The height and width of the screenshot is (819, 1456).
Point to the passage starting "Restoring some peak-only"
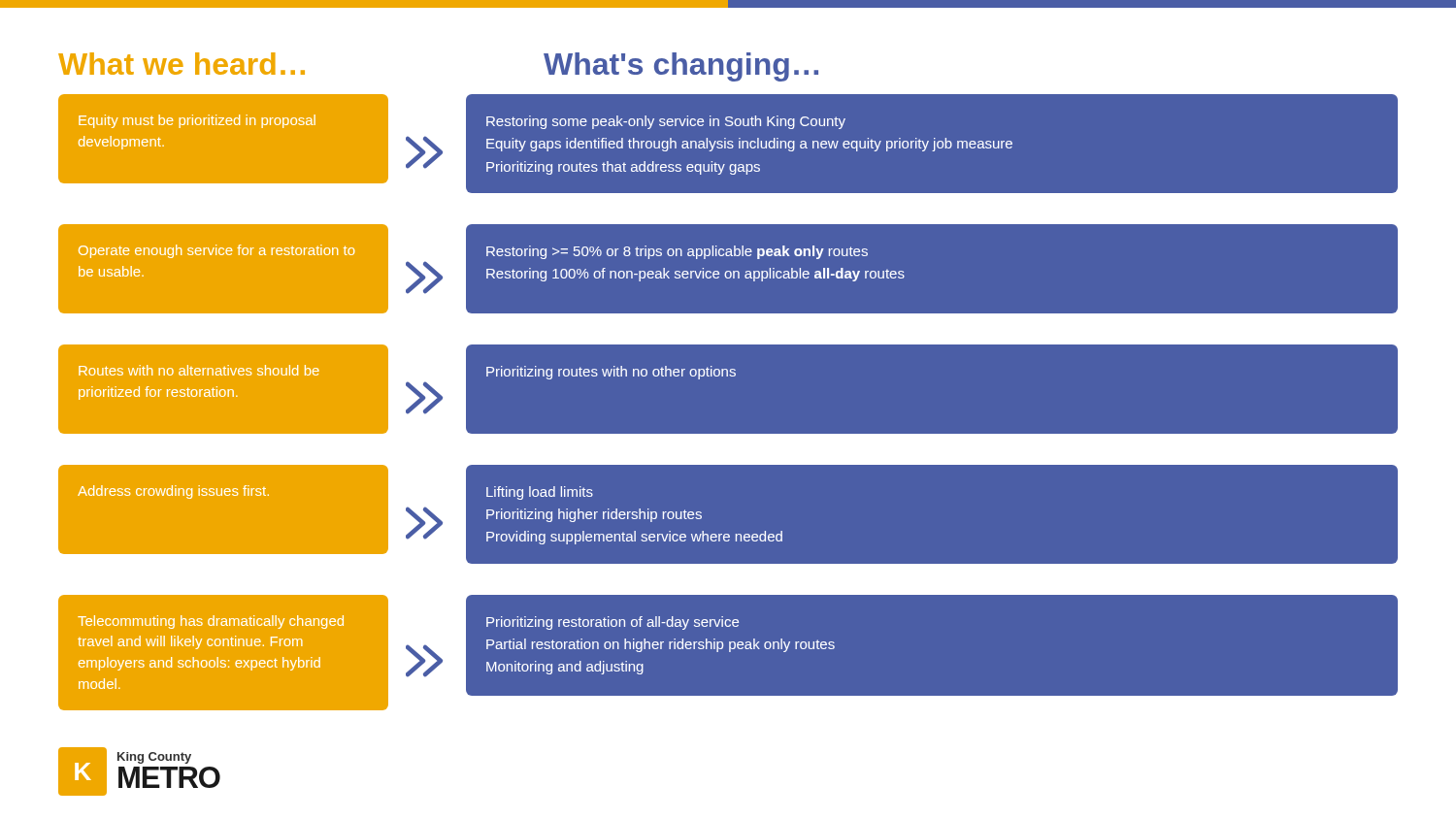pyautogui.click(x=749, y=143)
